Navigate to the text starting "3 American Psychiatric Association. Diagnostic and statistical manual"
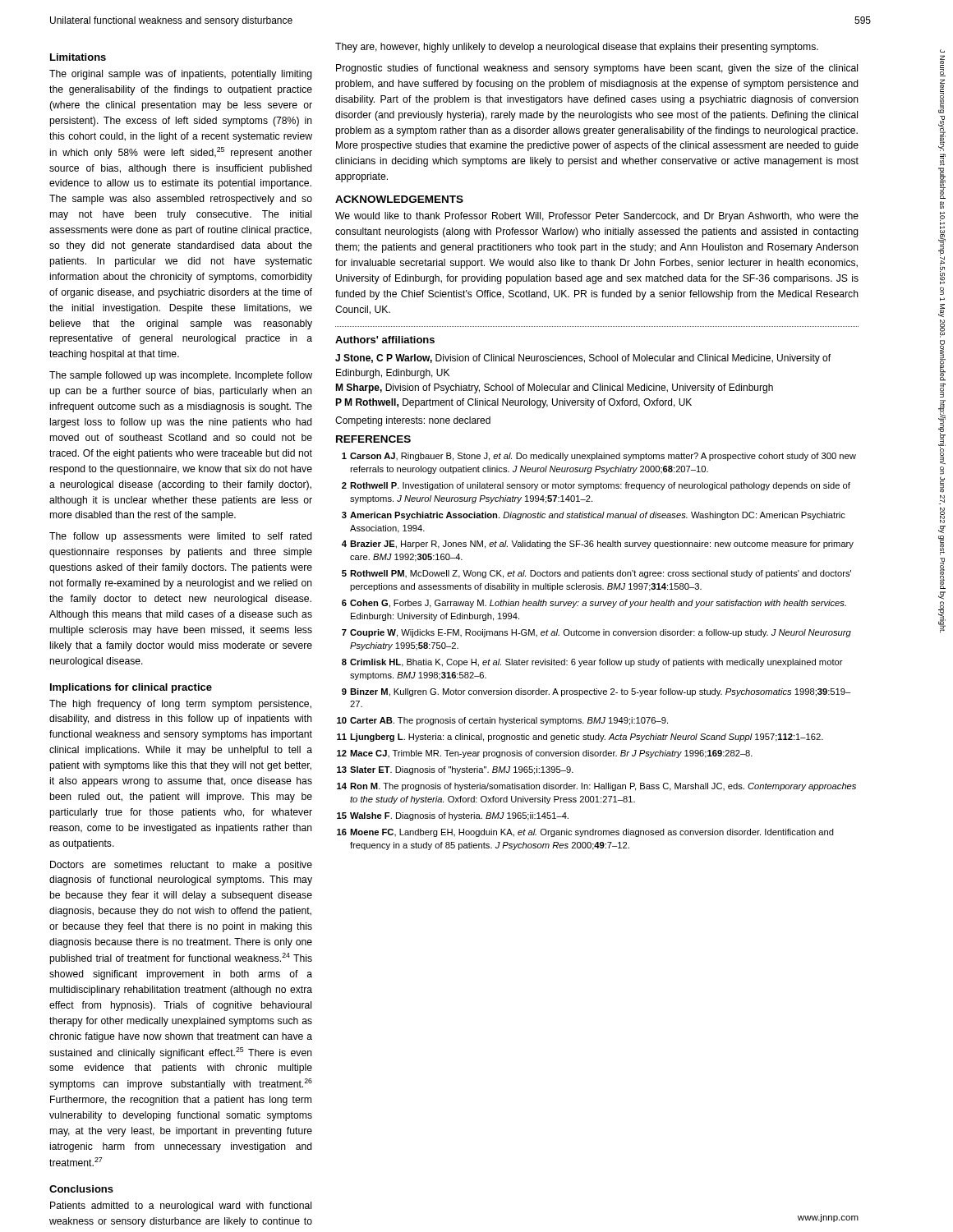The height and width of the screenshot is (1232, 953). 597,522
